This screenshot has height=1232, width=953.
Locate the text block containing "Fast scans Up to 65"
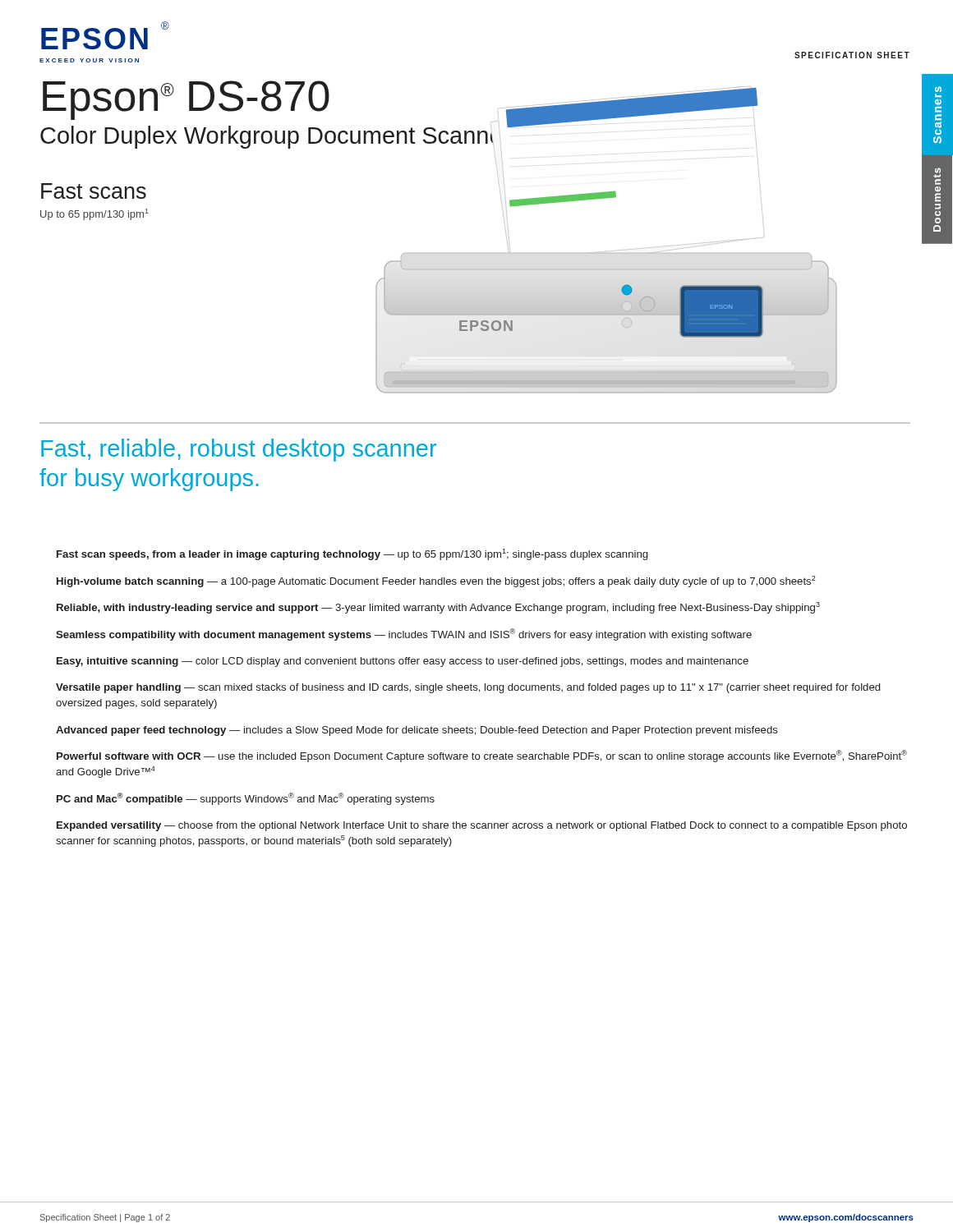[x=94, y=200]
